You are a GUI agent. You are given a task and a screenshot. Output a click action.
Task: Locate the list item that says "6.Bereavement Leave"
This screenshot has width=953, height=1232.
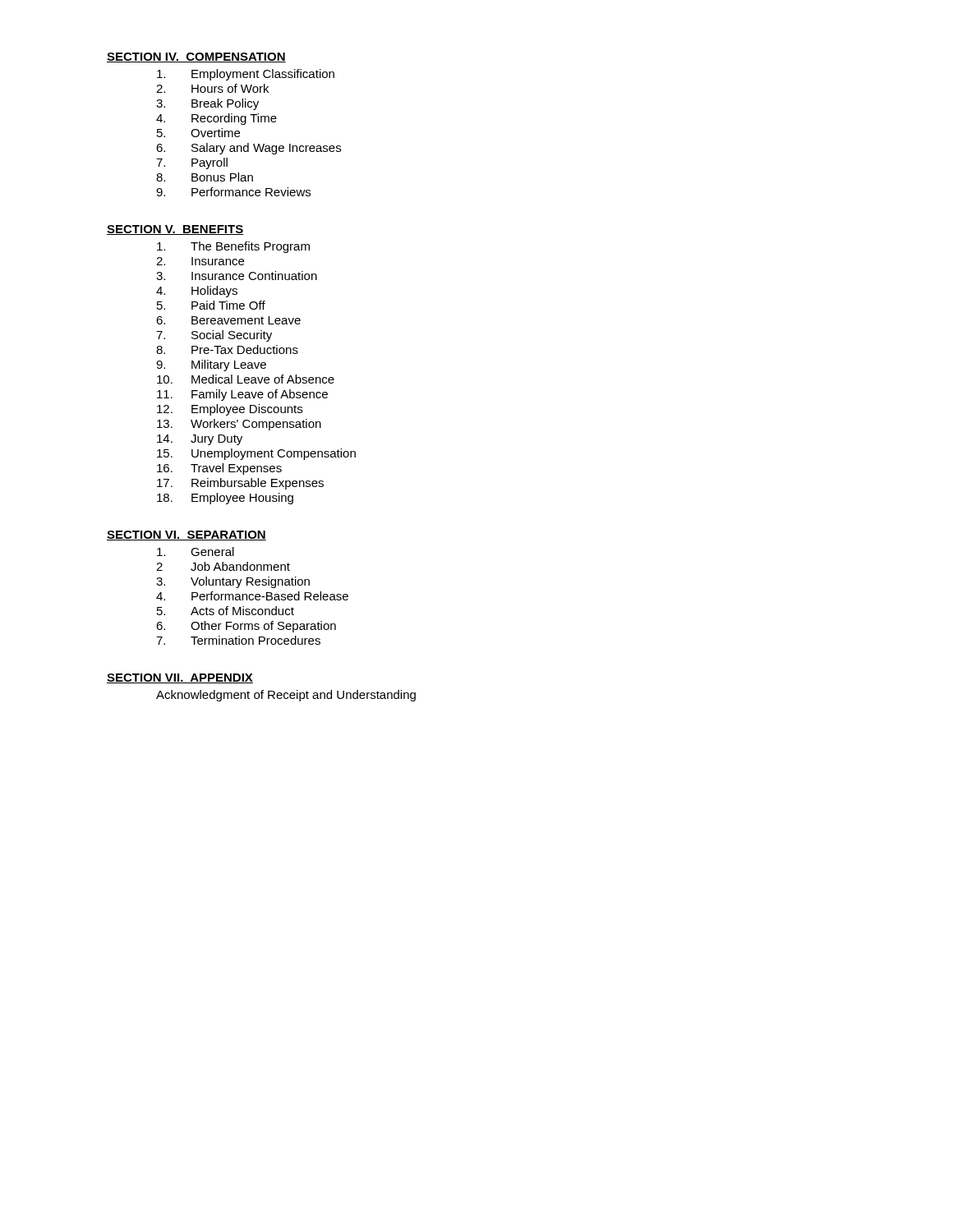[228, 320]
